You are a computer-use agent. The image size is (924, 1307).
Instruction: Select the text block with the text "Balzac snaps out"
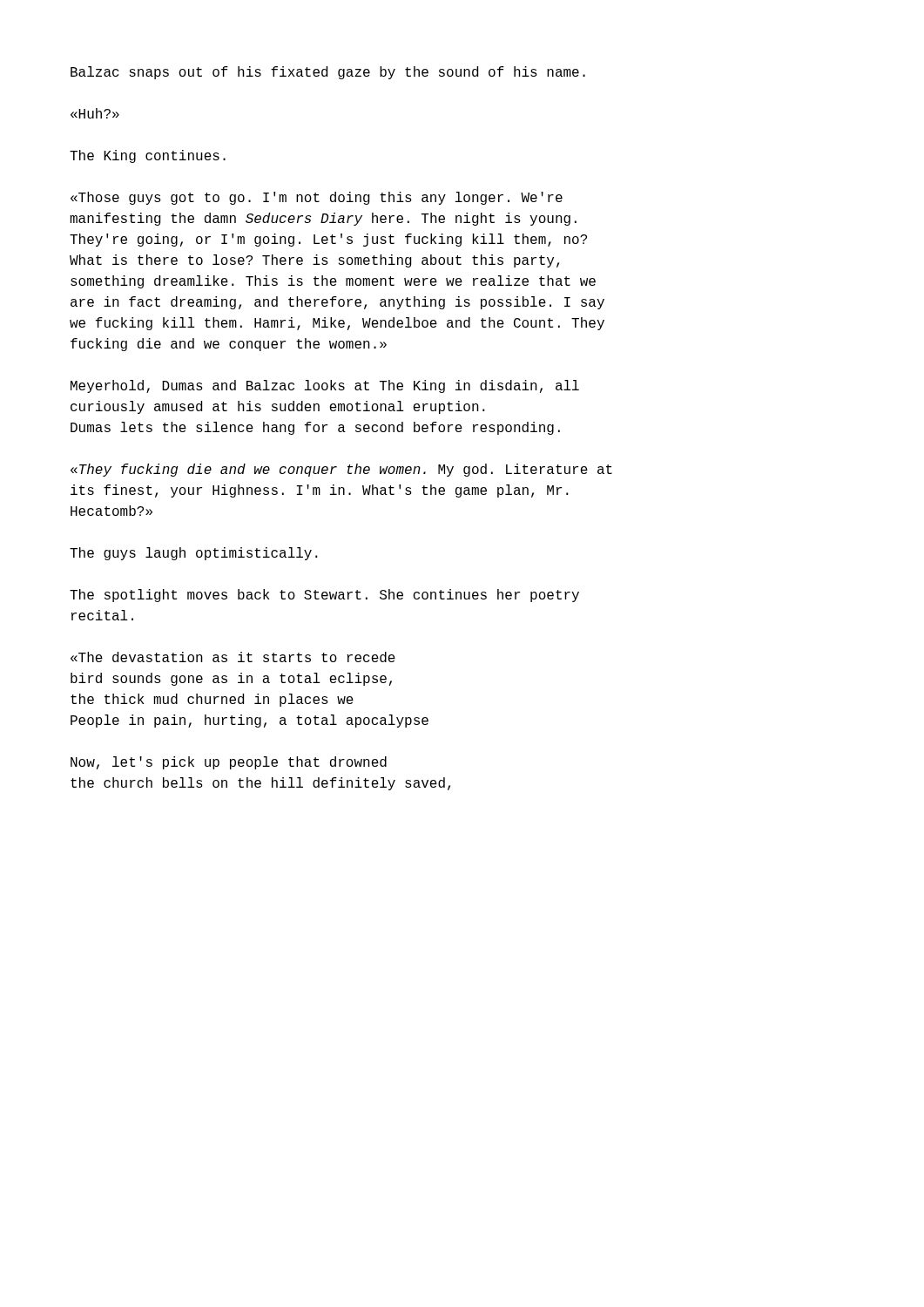point(329,73)
